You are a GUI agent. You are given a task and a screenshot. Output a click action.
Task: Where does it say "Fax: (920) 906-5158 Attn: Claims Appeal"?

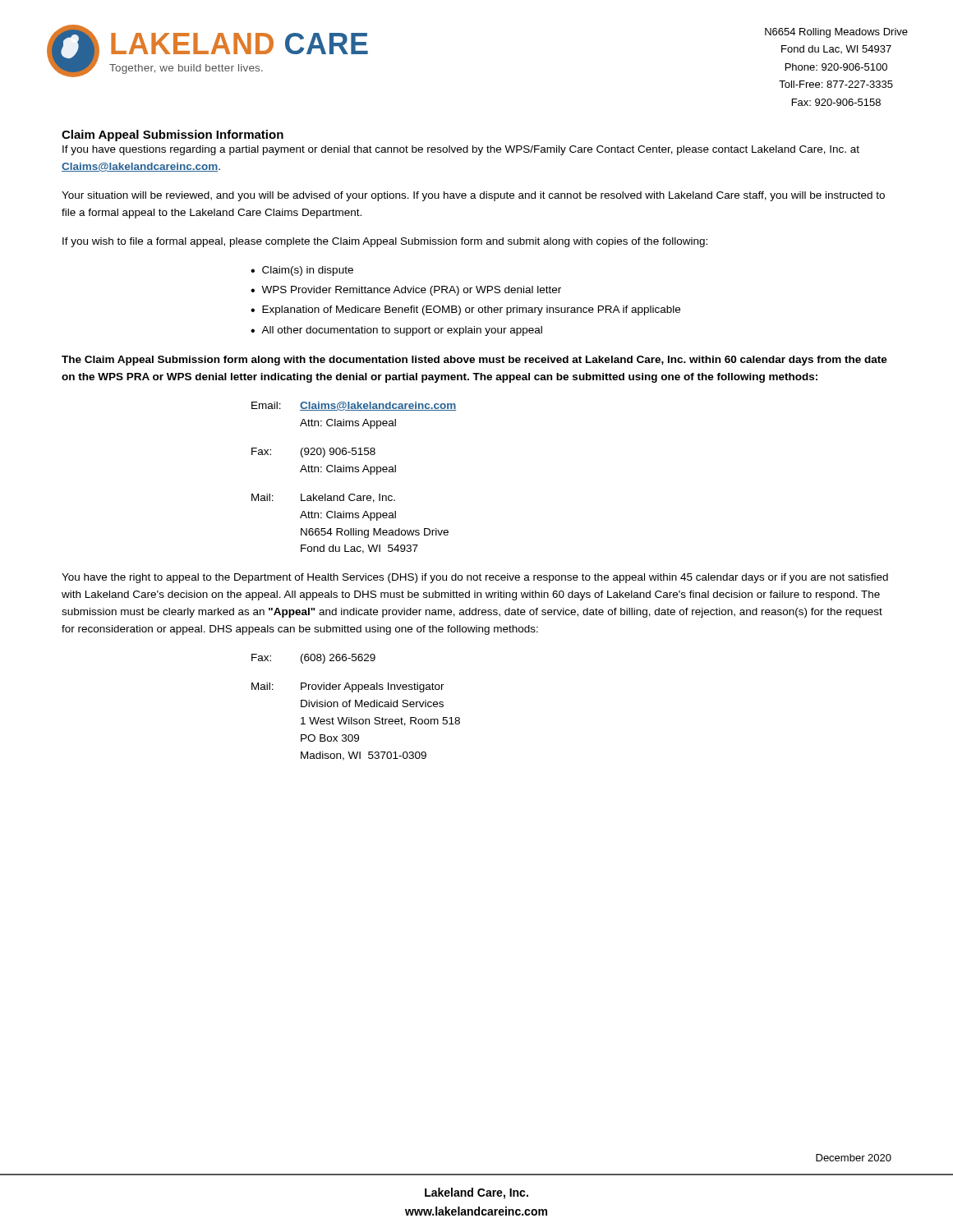313,453
